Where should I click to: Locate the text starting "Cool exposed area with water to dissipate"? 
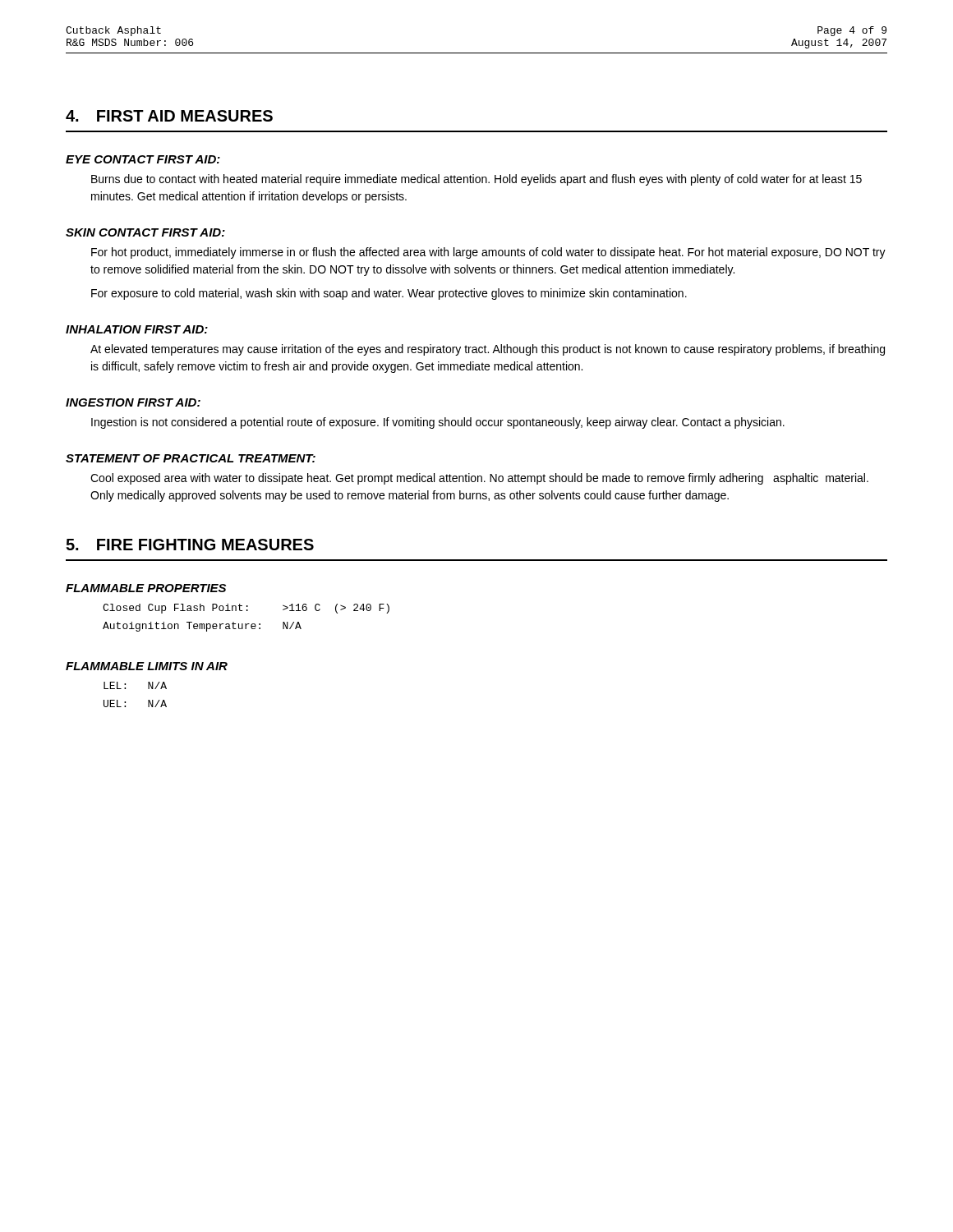coord(480,487)
